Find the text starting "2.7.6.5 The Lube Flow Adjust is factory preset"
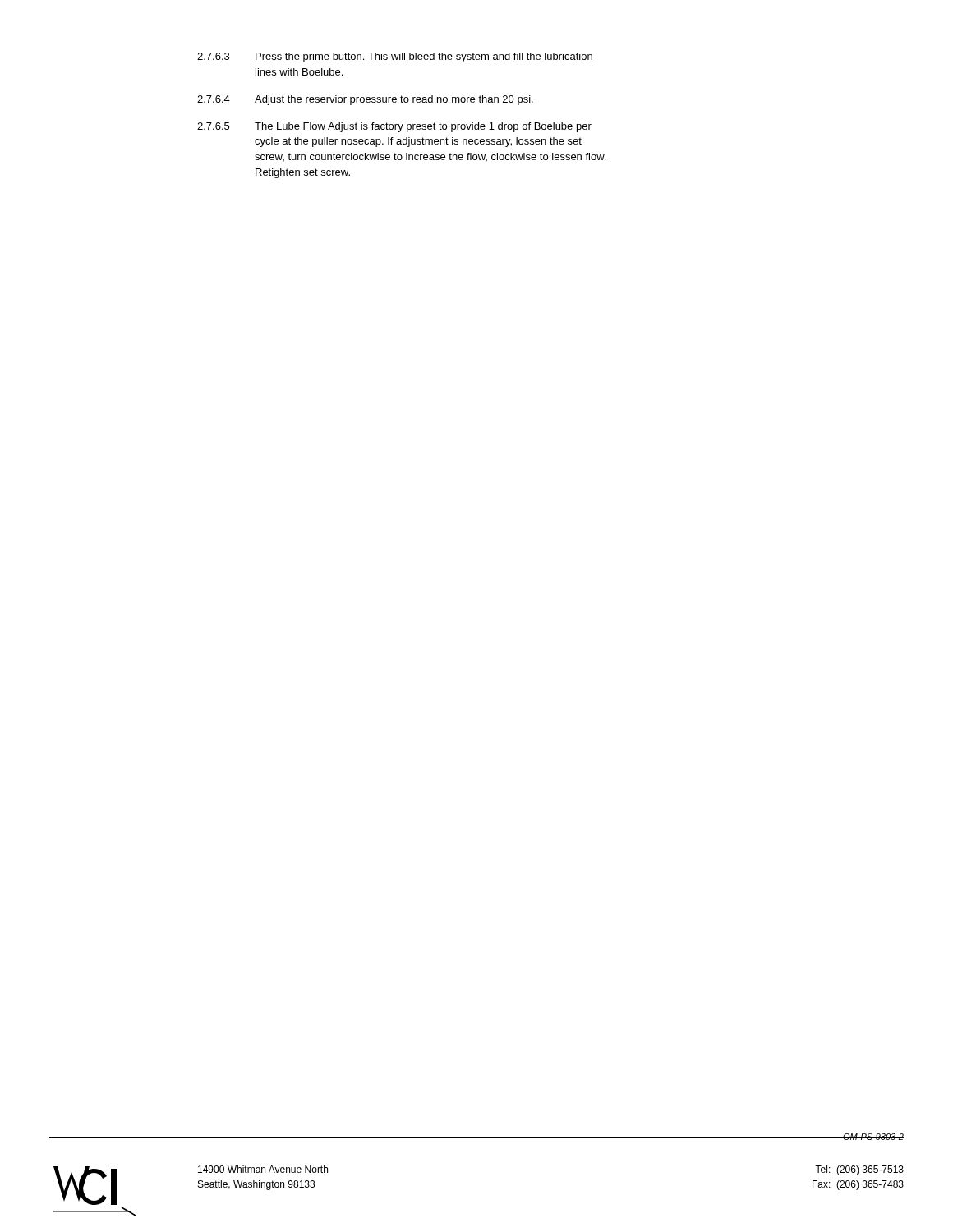The width and height of the screenshot is (953, 1232). [x=403, y=150]
